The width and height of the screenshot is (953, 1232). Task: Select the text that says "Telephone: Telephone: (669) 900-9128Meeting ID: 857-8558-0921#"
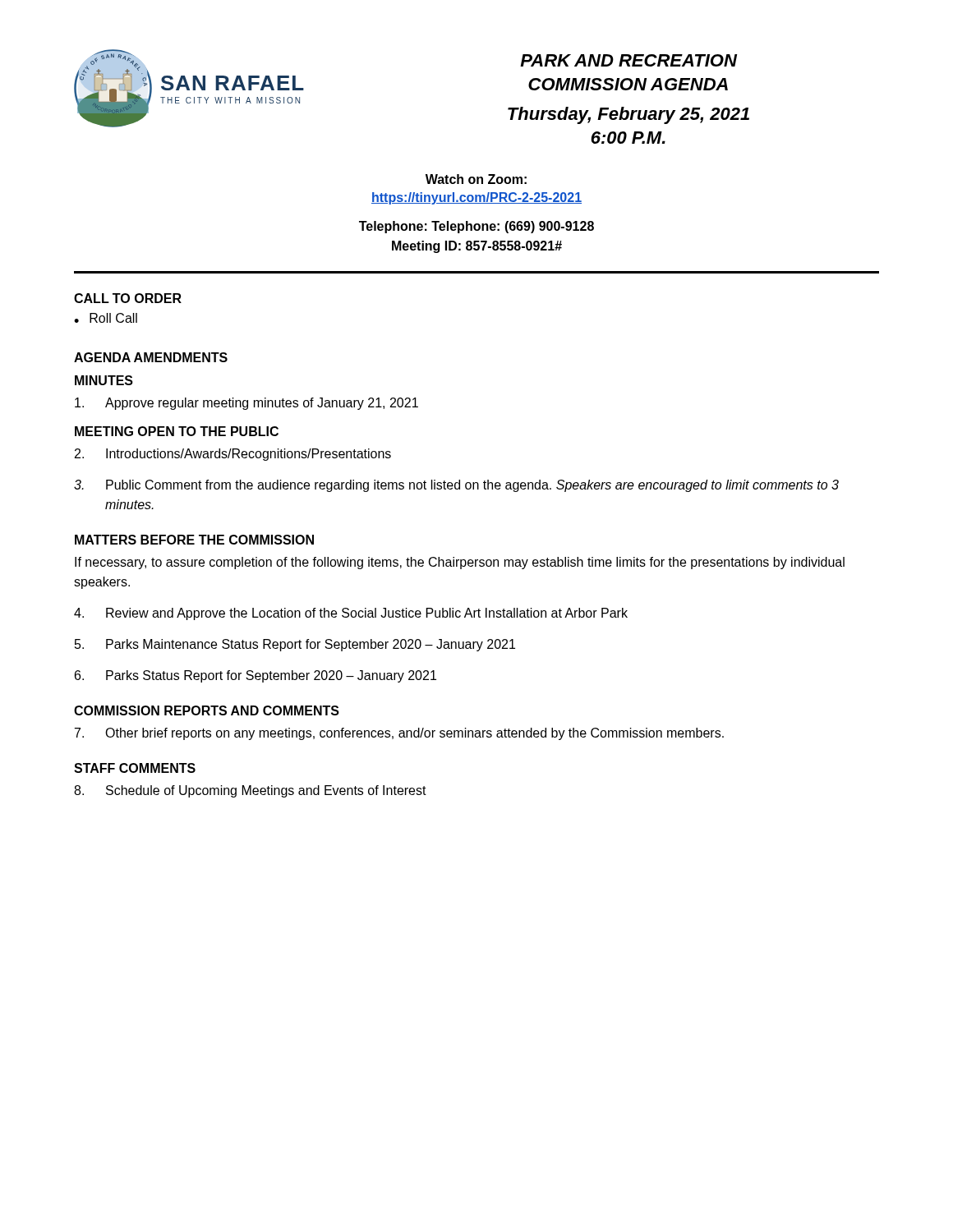(x=476, y=236)
